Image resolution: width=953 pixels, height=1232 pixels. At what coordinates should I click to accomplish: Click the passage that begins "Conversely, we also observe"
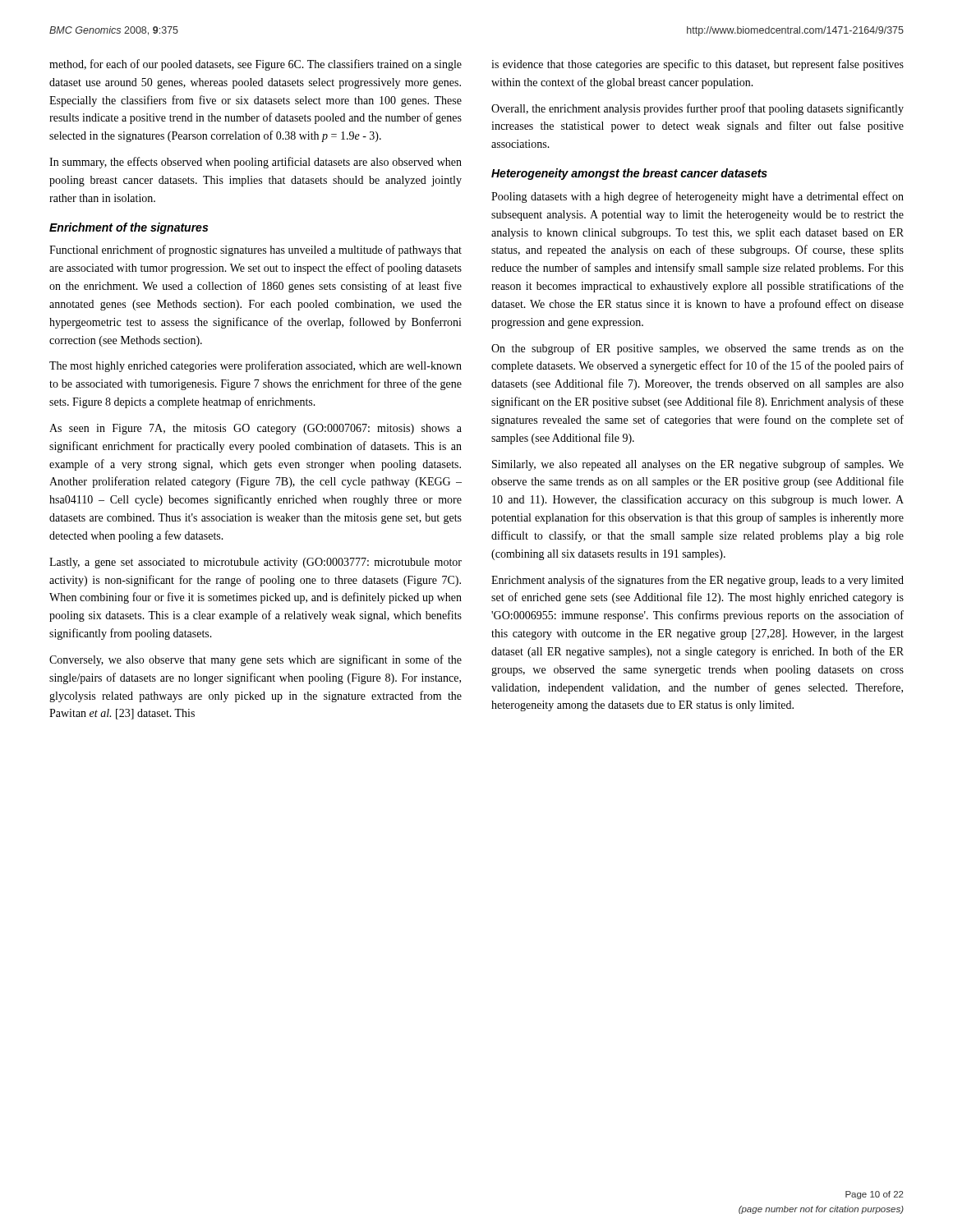click(255, 687)
